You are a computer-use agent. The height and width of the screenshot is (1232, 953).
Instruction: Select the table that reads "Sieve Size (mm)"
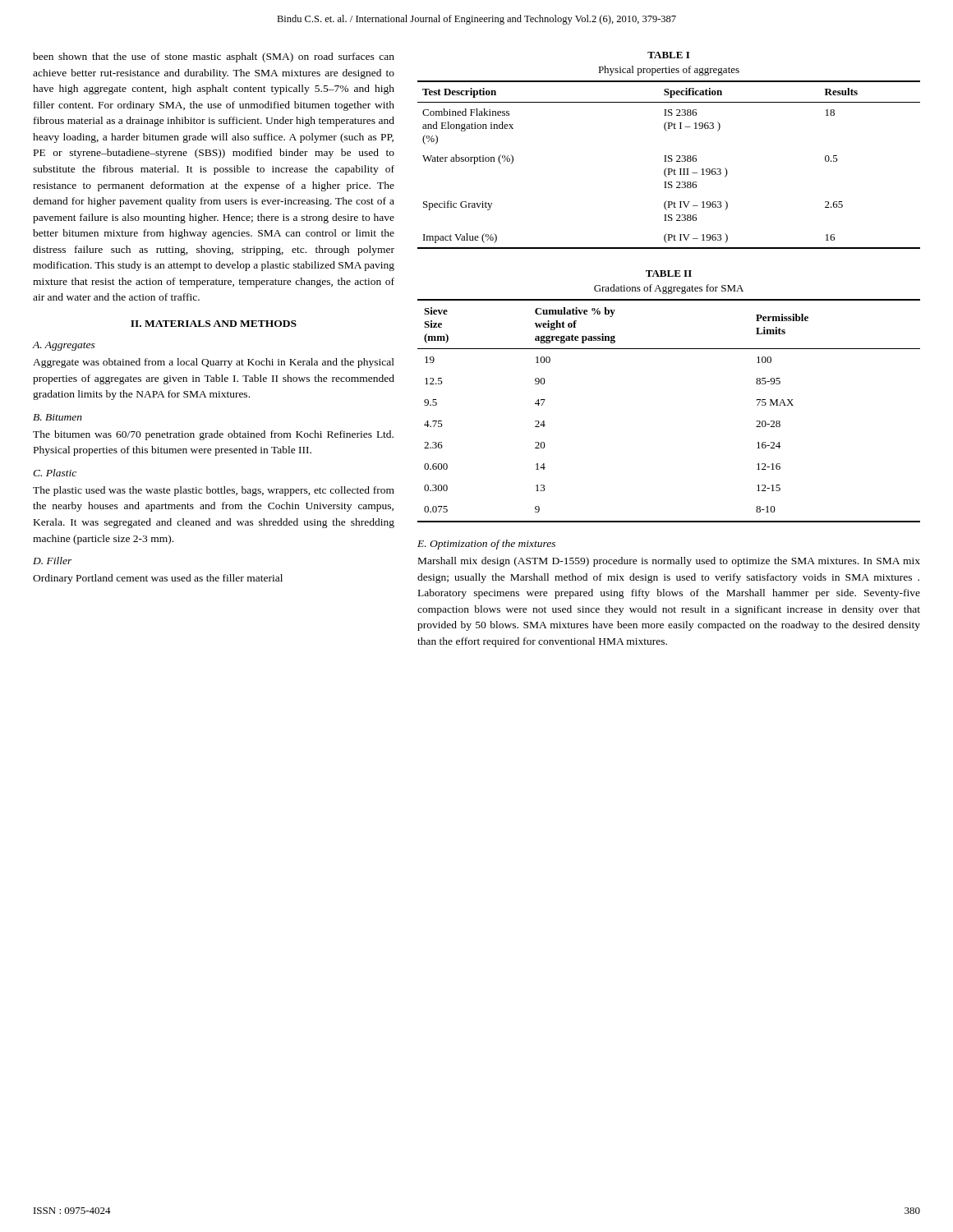[669, 411]
